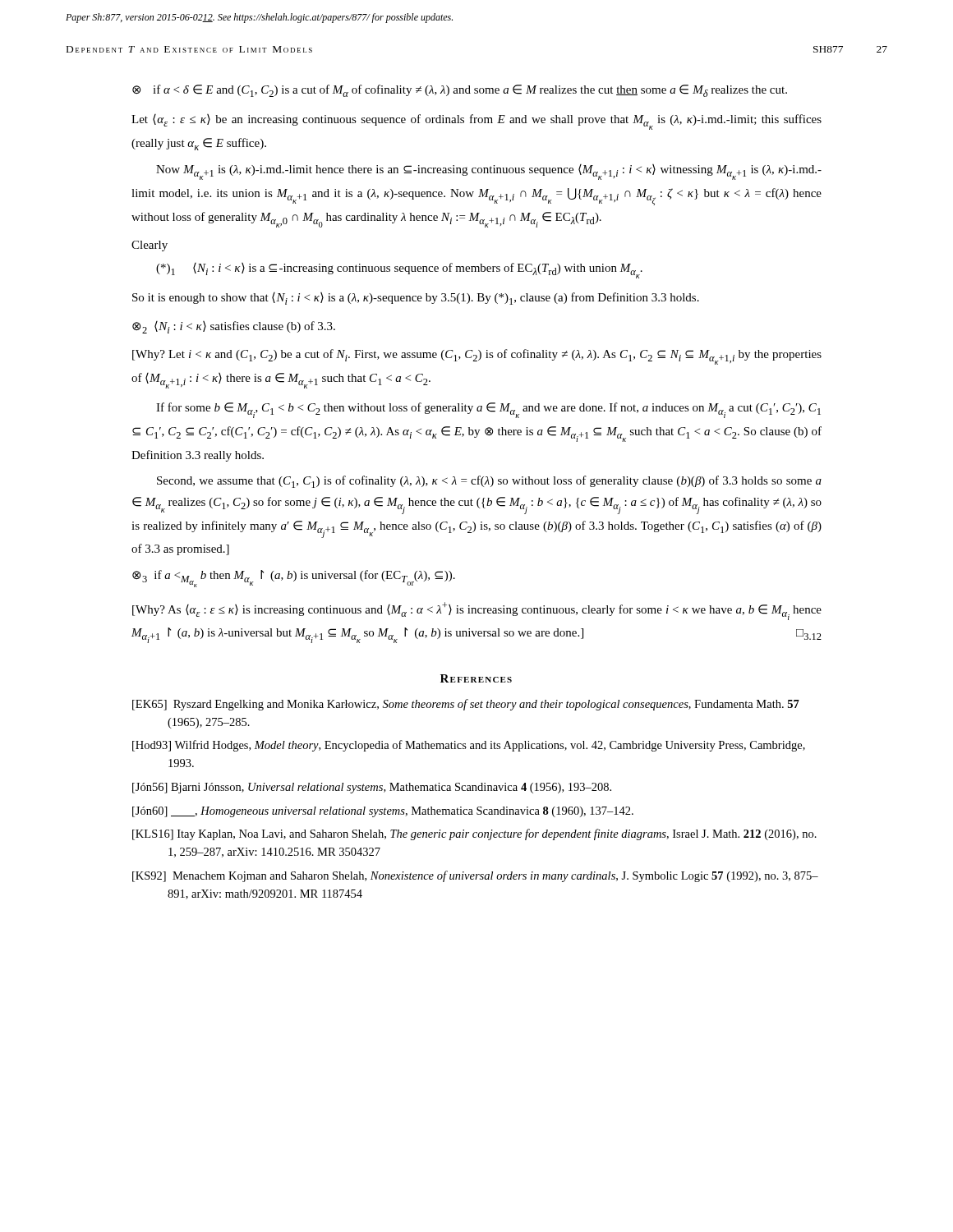953x1232 pixels.
Task: Click on the list item containing "[EK65] Ryszard Engelking and Monika Karłowicz,"
Action: tap(465, 713)
